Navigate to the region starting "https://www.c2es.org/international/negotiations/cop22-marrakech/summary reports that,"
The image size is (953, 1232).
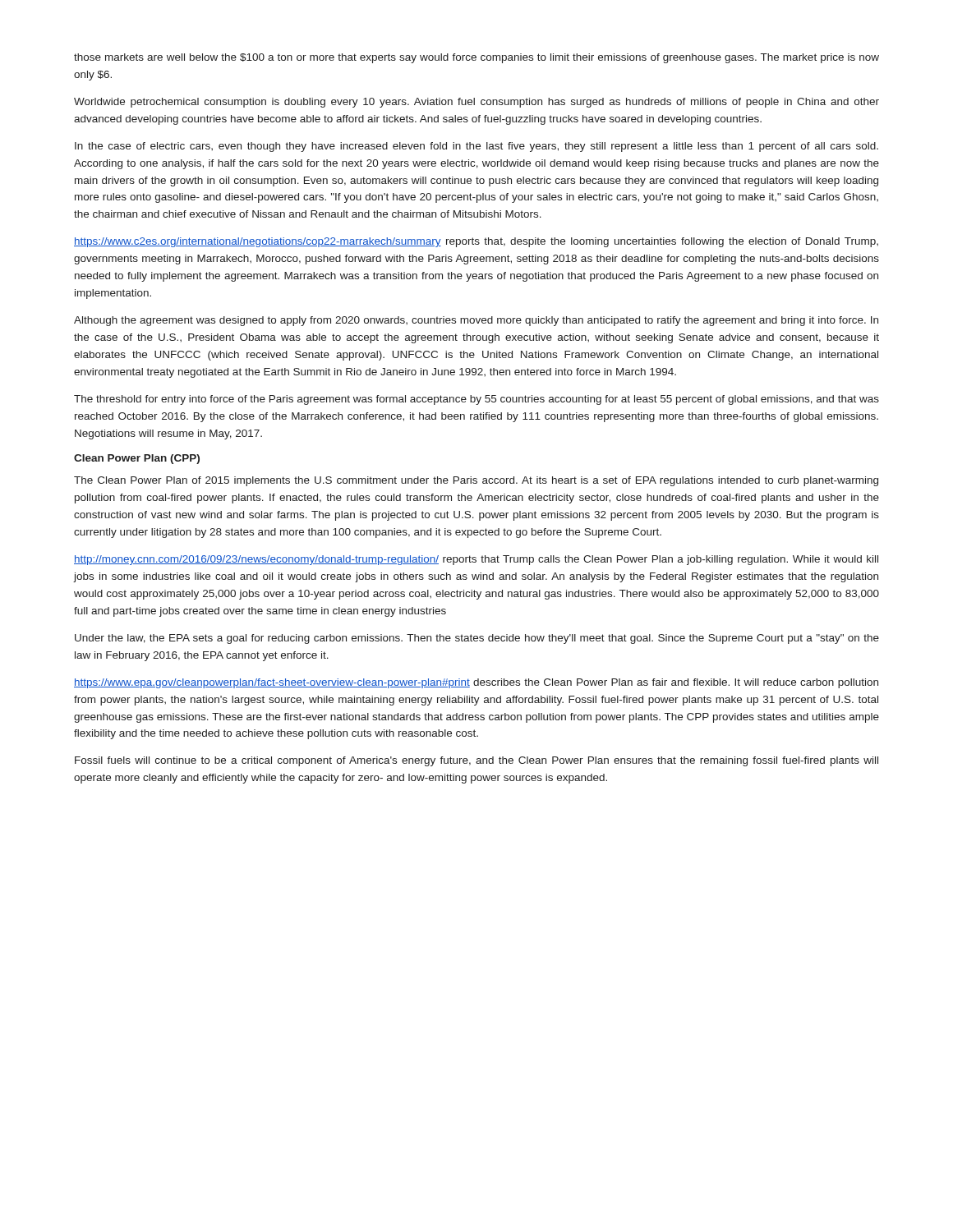[x=476, y=267]
